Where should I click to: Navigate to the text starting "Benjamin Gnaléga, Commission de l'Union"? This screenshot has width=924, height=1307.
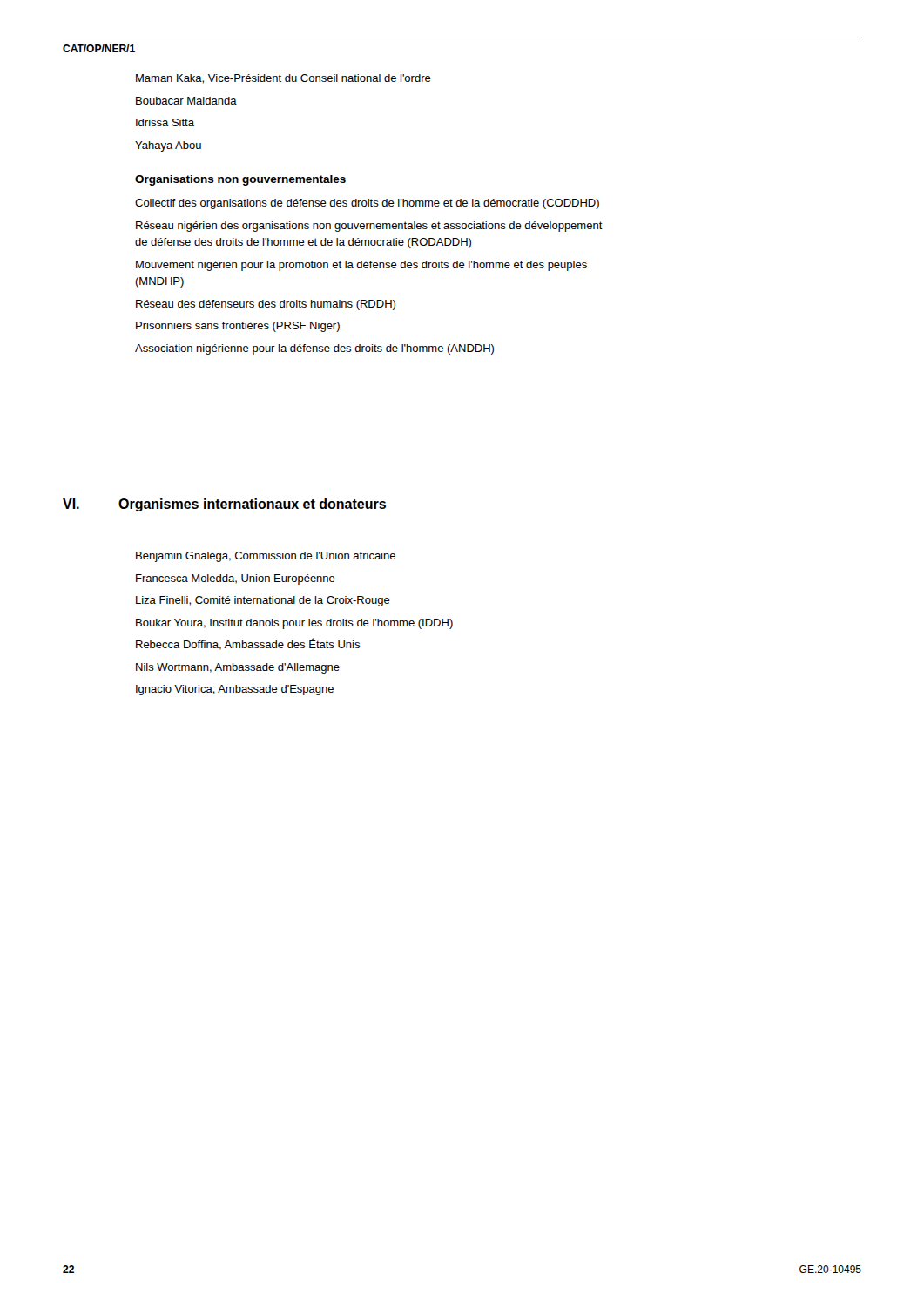(x=265, y=555)
